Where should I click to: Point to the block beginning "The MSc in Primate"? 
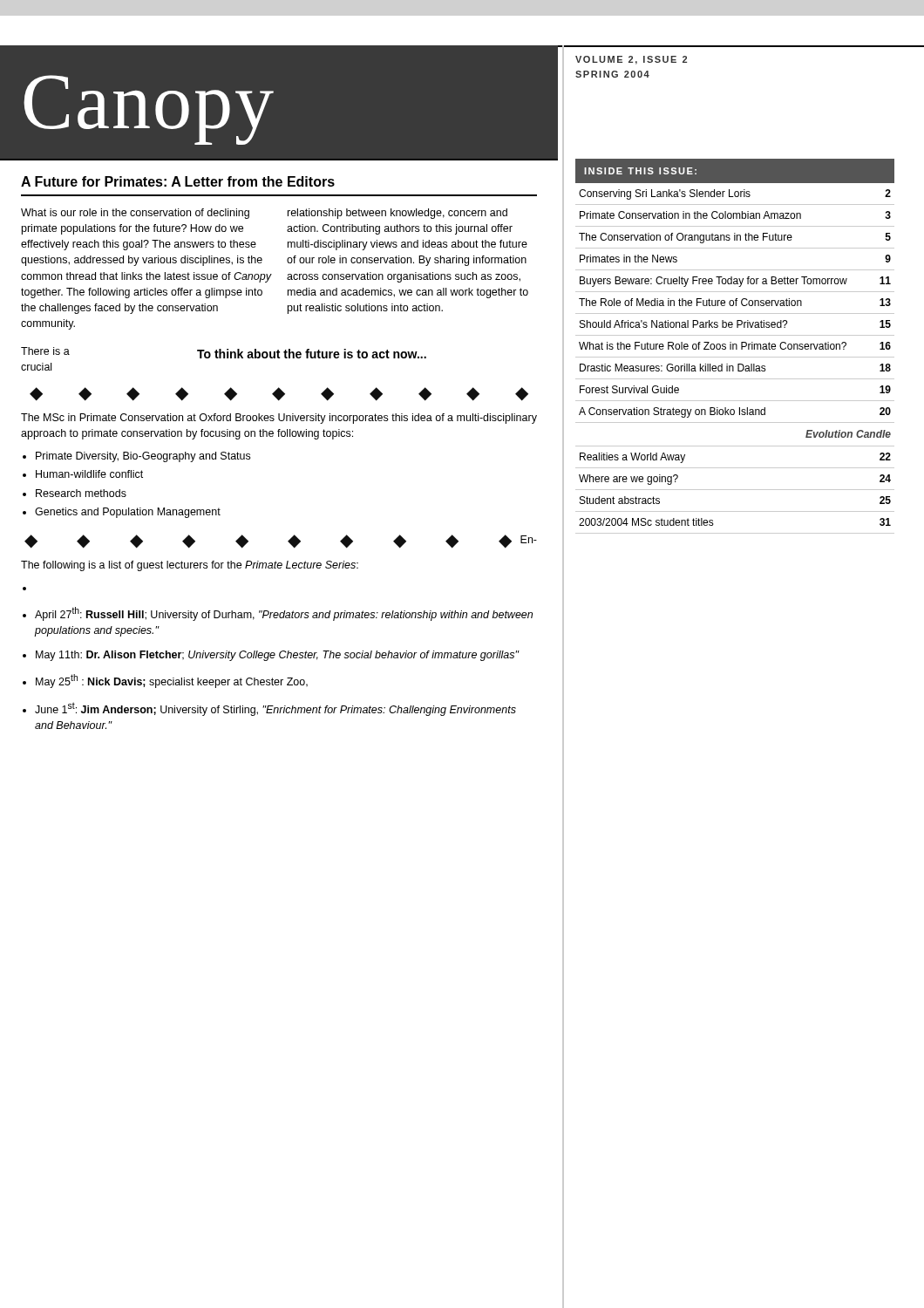tap(279, 426)
